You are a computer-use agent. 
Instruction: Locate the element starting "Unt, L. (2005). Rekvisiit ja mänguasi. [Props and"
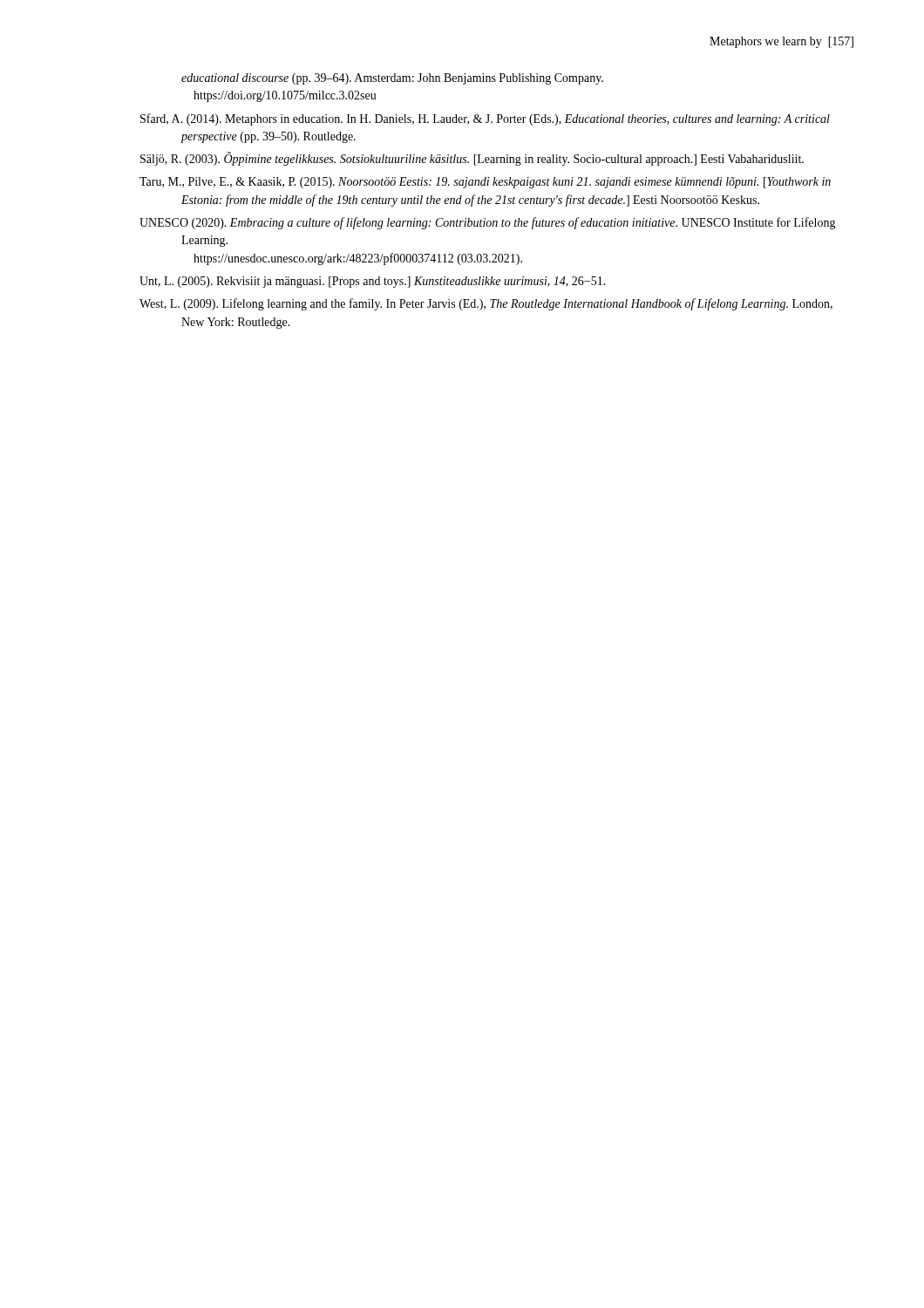(x=373, y=281)
